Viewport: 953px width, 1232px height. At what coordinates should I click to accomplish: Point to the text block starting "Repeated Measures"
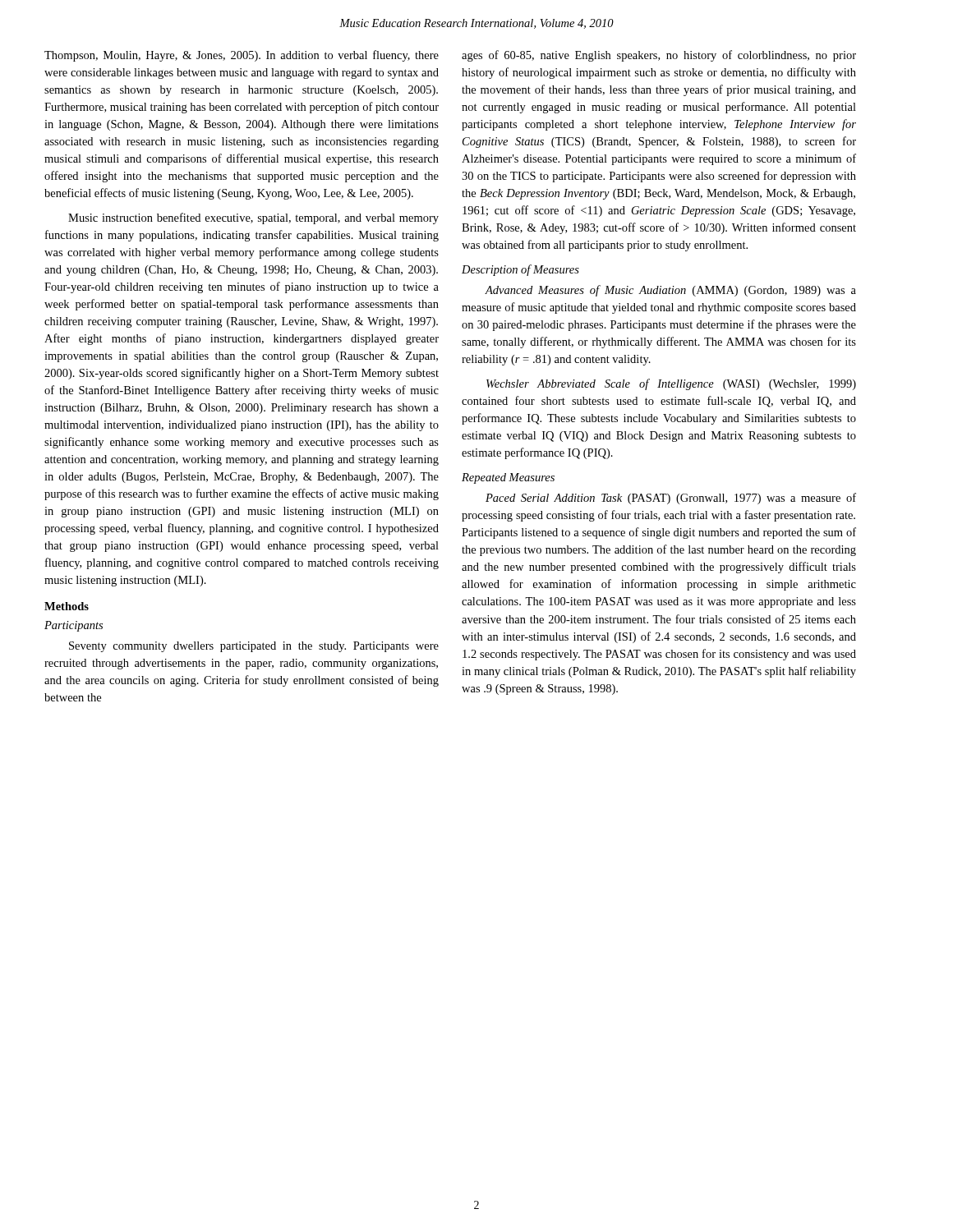tap(508, 477)
